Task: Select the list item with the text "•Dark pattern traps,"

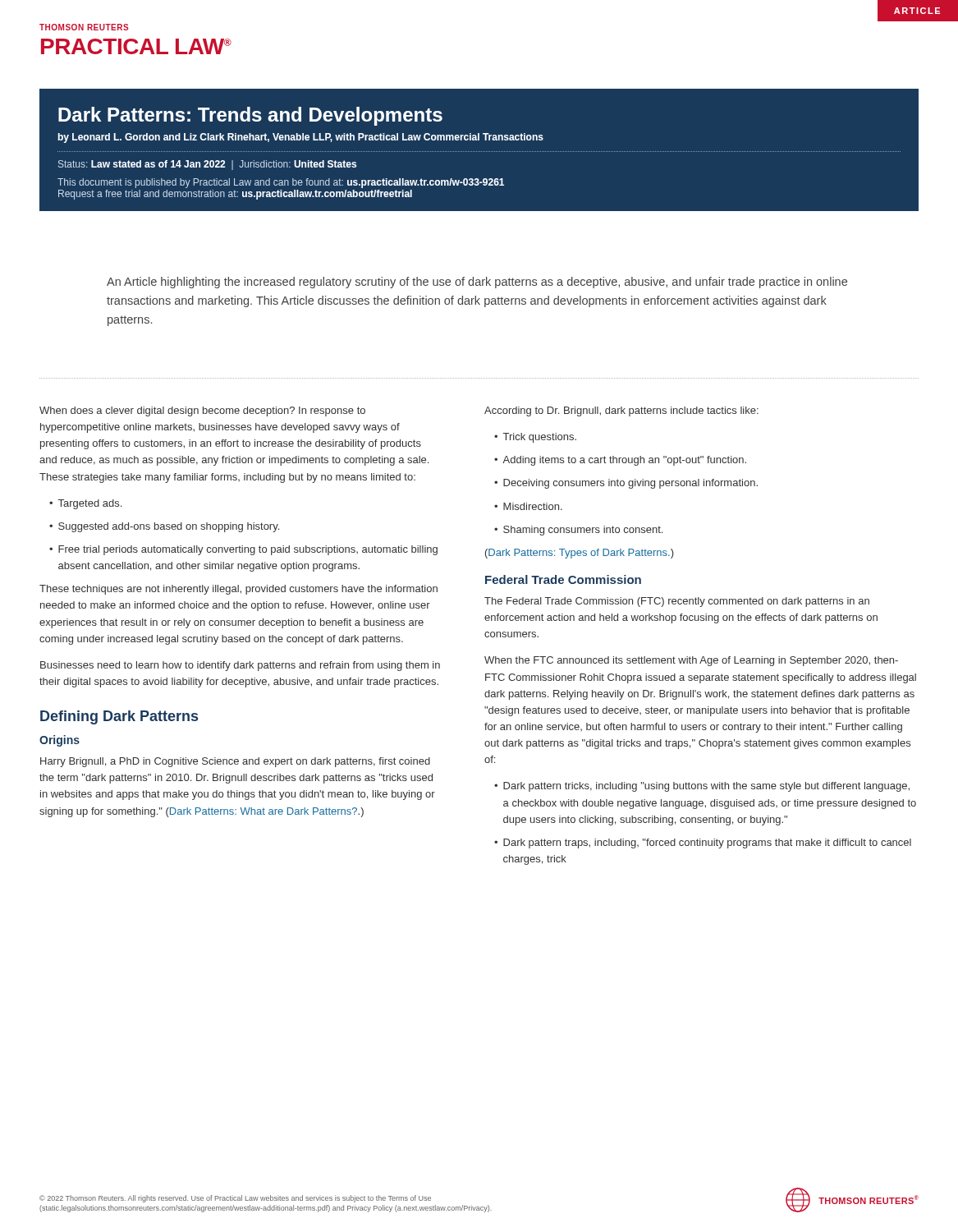Action: [x=706, y=851]
